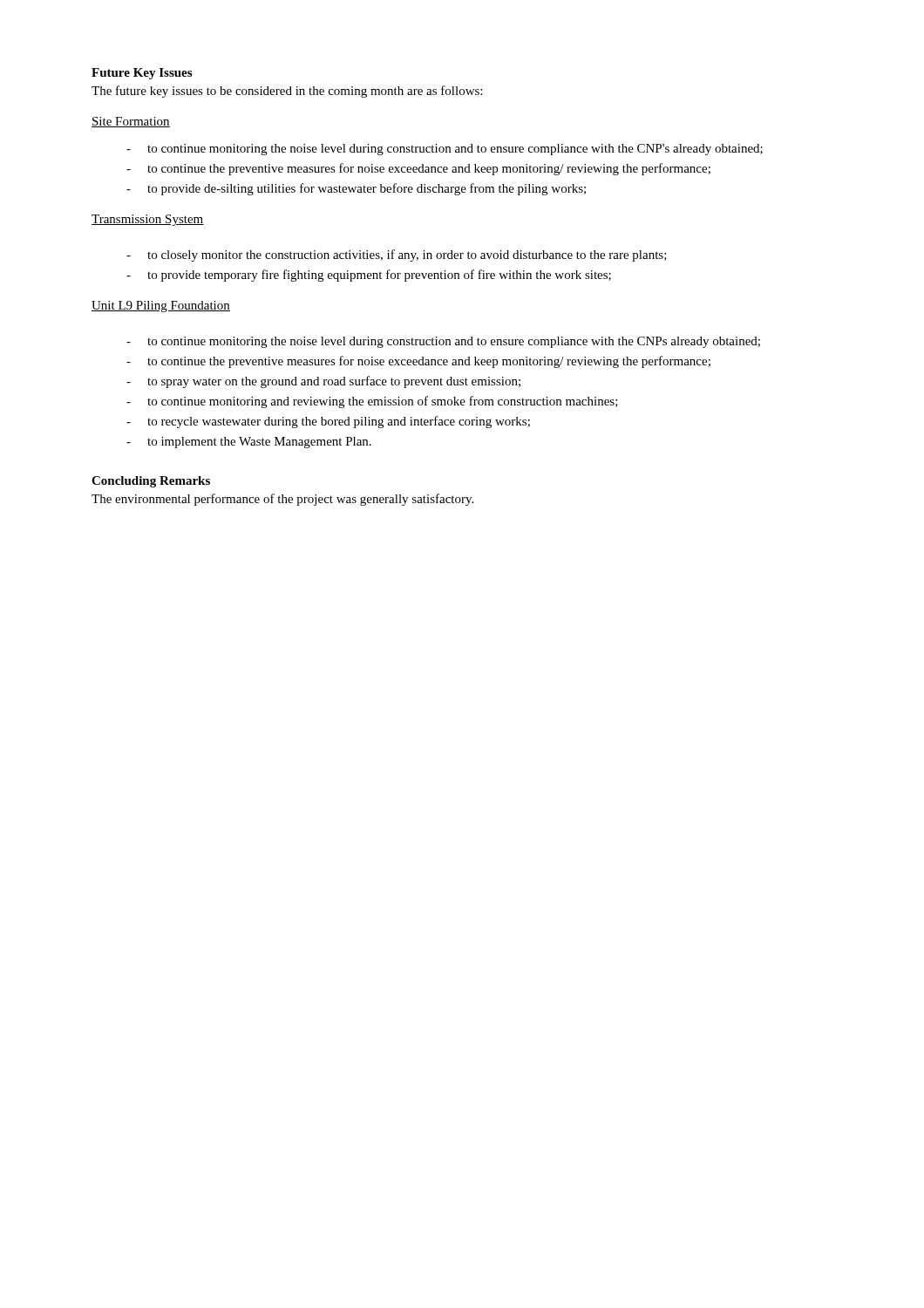Locate the element starting "Unit L9 Piling"
The height and width of the screenshot is (1308, 924).
tap(161, 305)
